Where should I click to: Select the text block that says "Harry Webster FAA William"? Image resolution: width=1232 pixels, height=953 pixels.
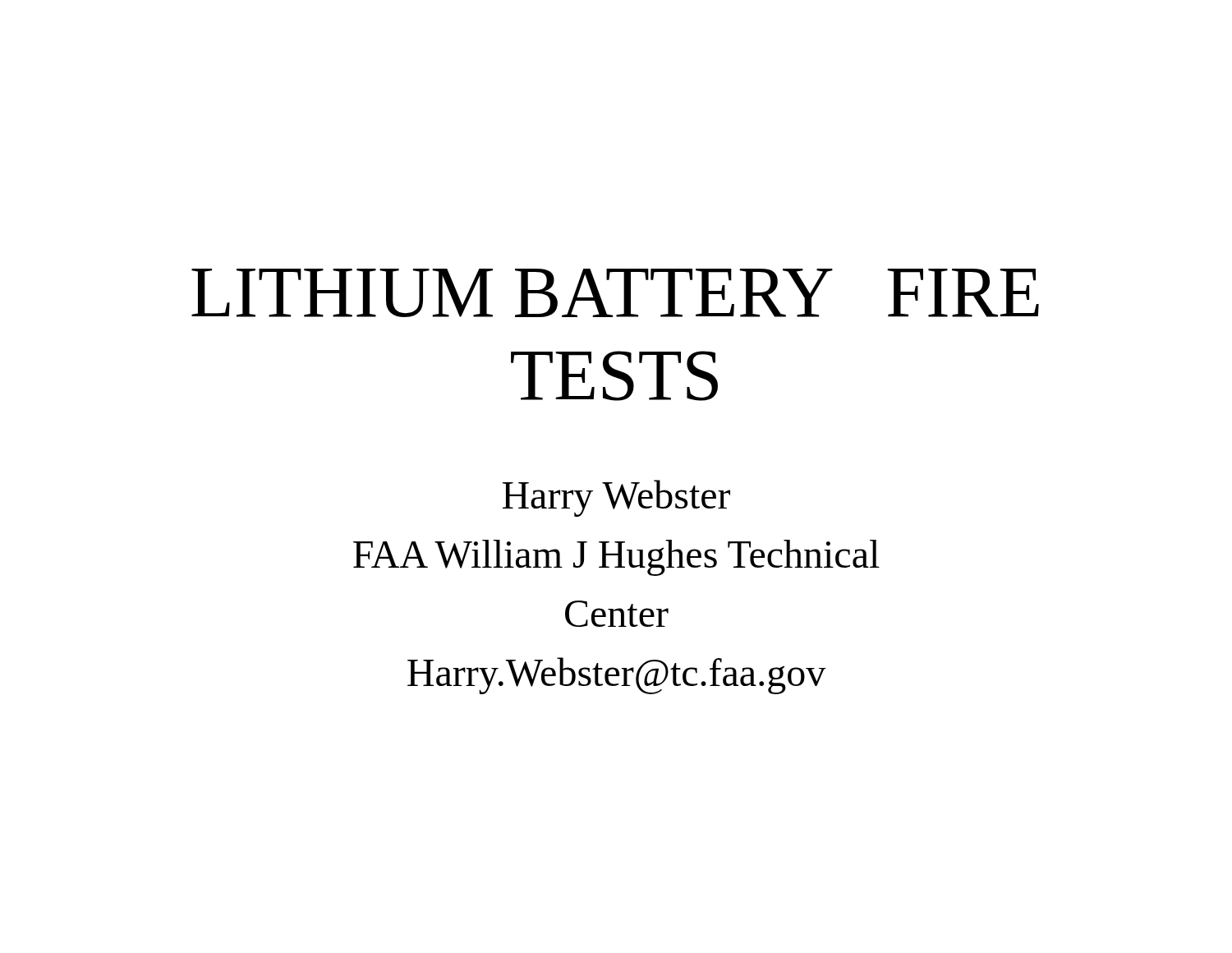click(x=616, y=584)
